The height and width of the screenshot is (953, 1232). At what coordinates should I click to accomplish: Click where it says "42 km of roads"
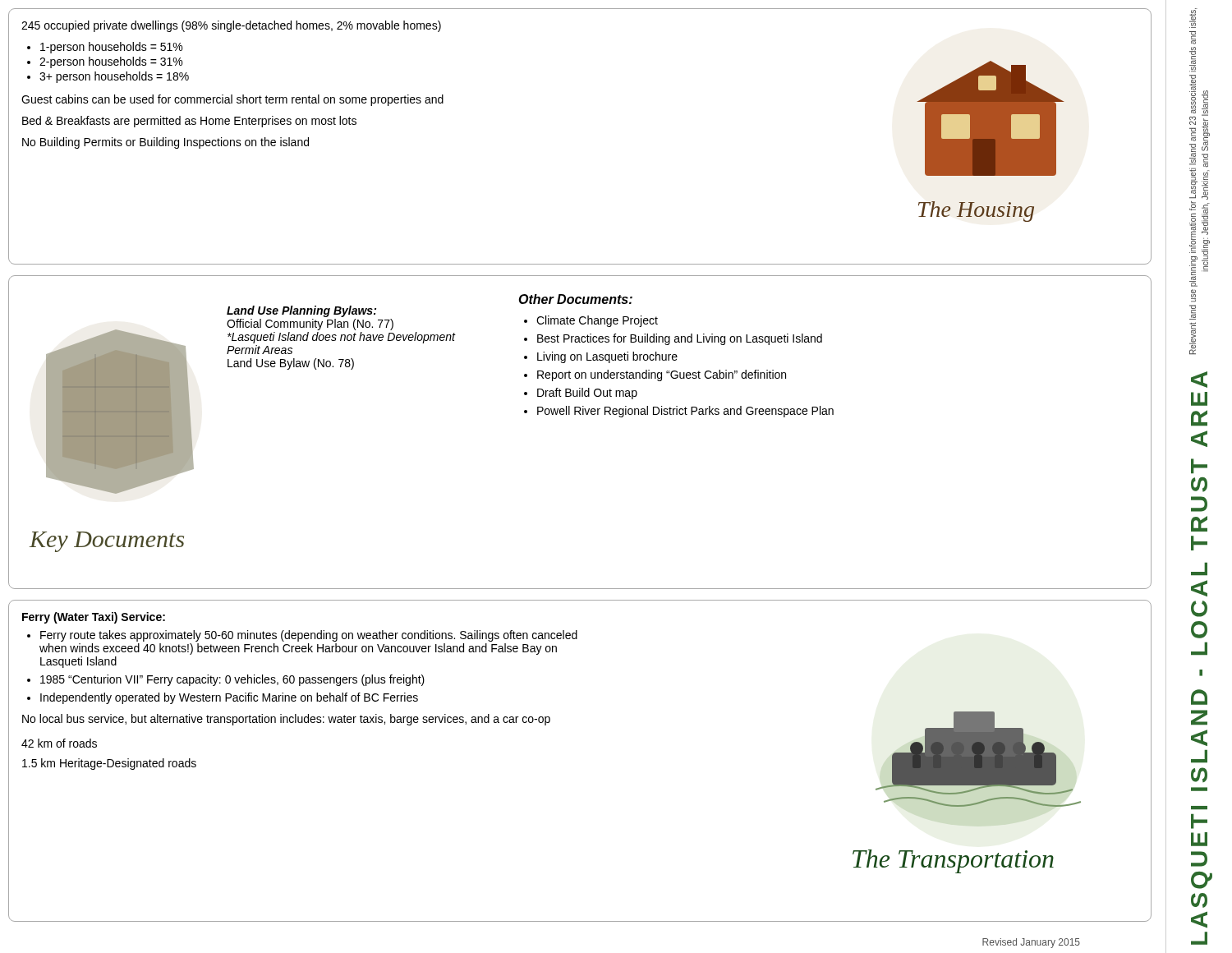pyautogui.click(x=59, y=744)
